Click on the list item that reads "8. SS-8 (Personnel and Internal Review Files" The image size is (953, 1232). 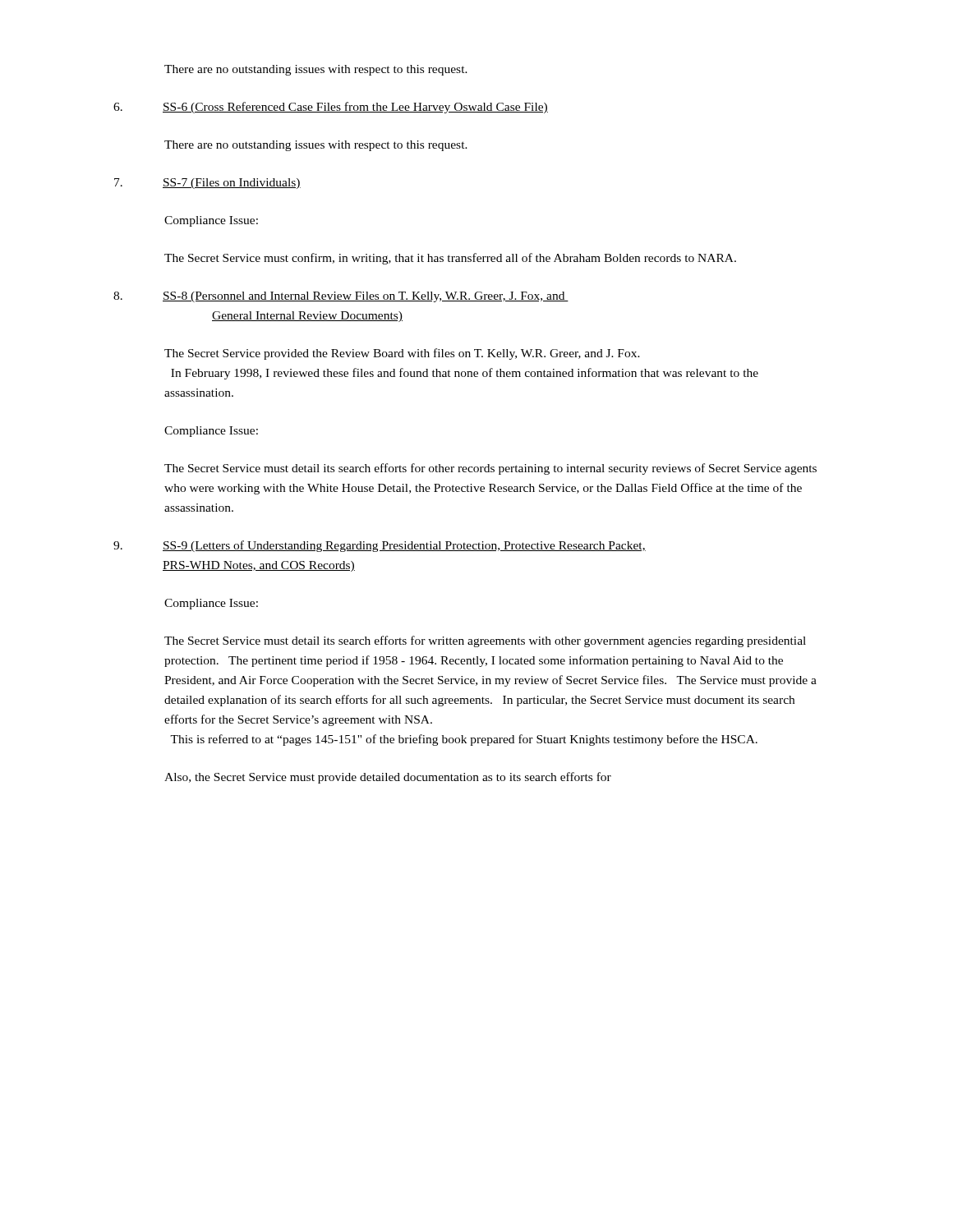click(467, 306)
